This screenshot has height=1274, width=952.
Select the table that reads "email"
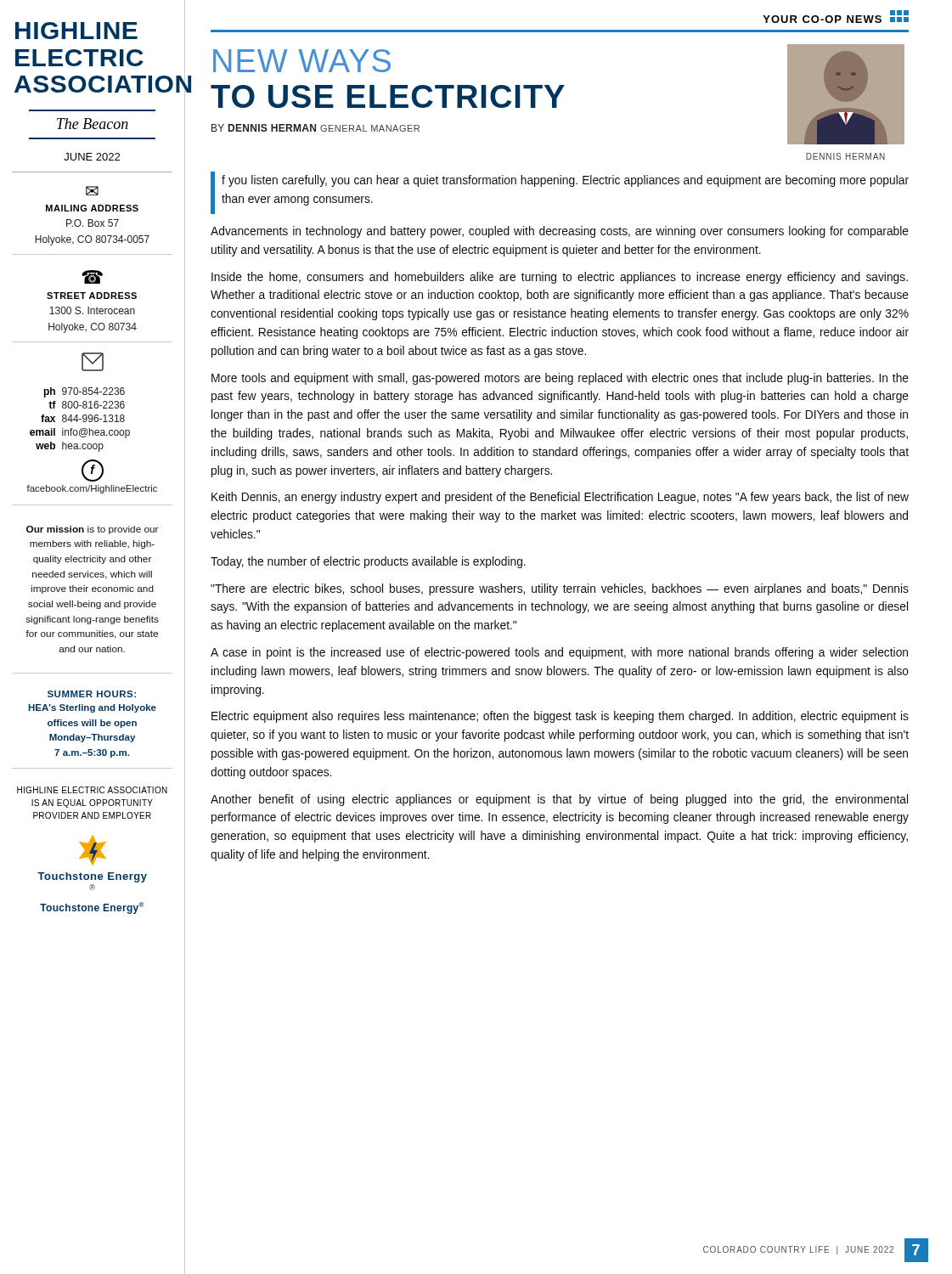click(92, 415)
